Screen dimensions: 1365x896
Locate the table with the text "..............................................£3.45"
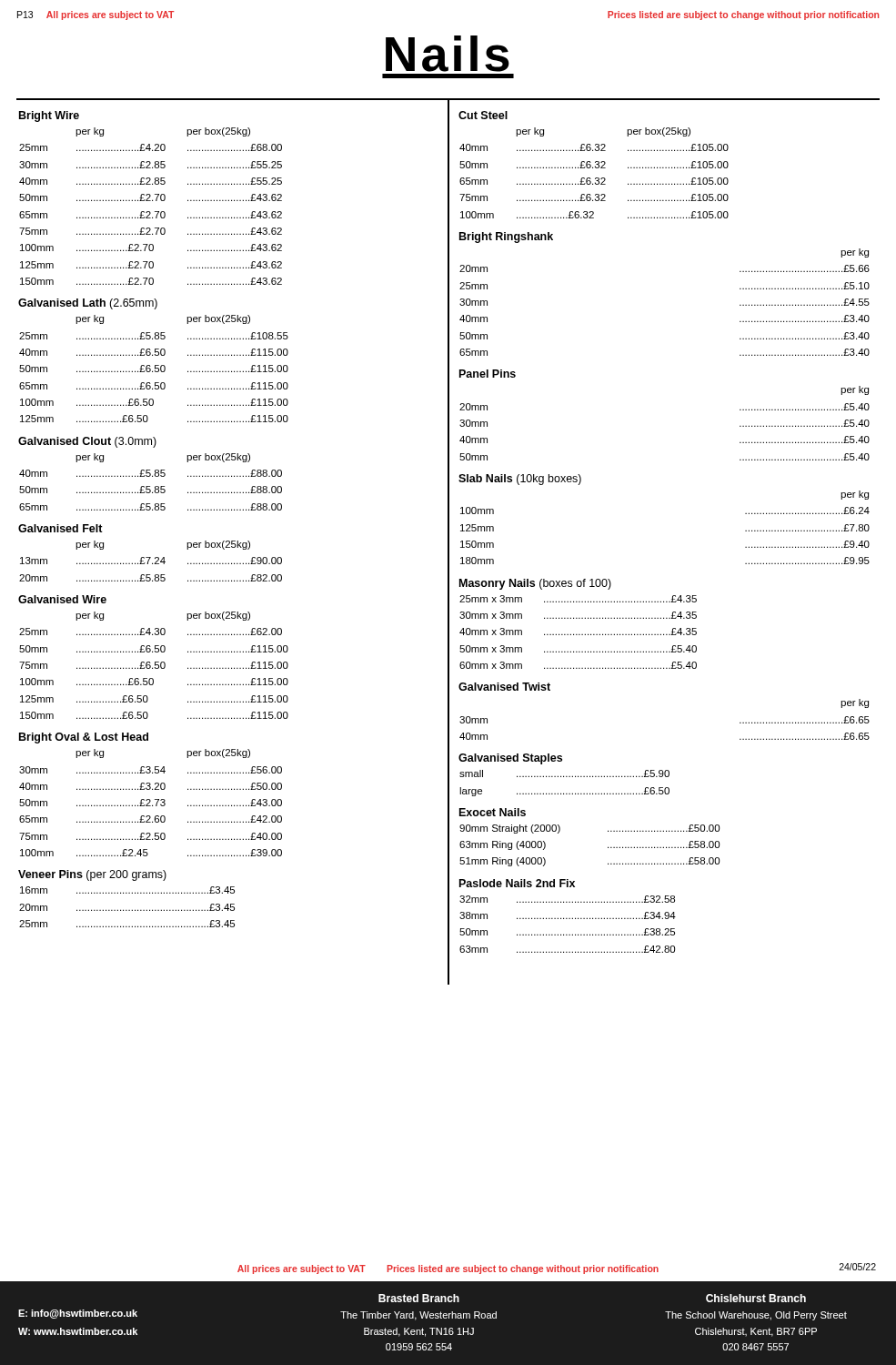[x=227, y=907]
